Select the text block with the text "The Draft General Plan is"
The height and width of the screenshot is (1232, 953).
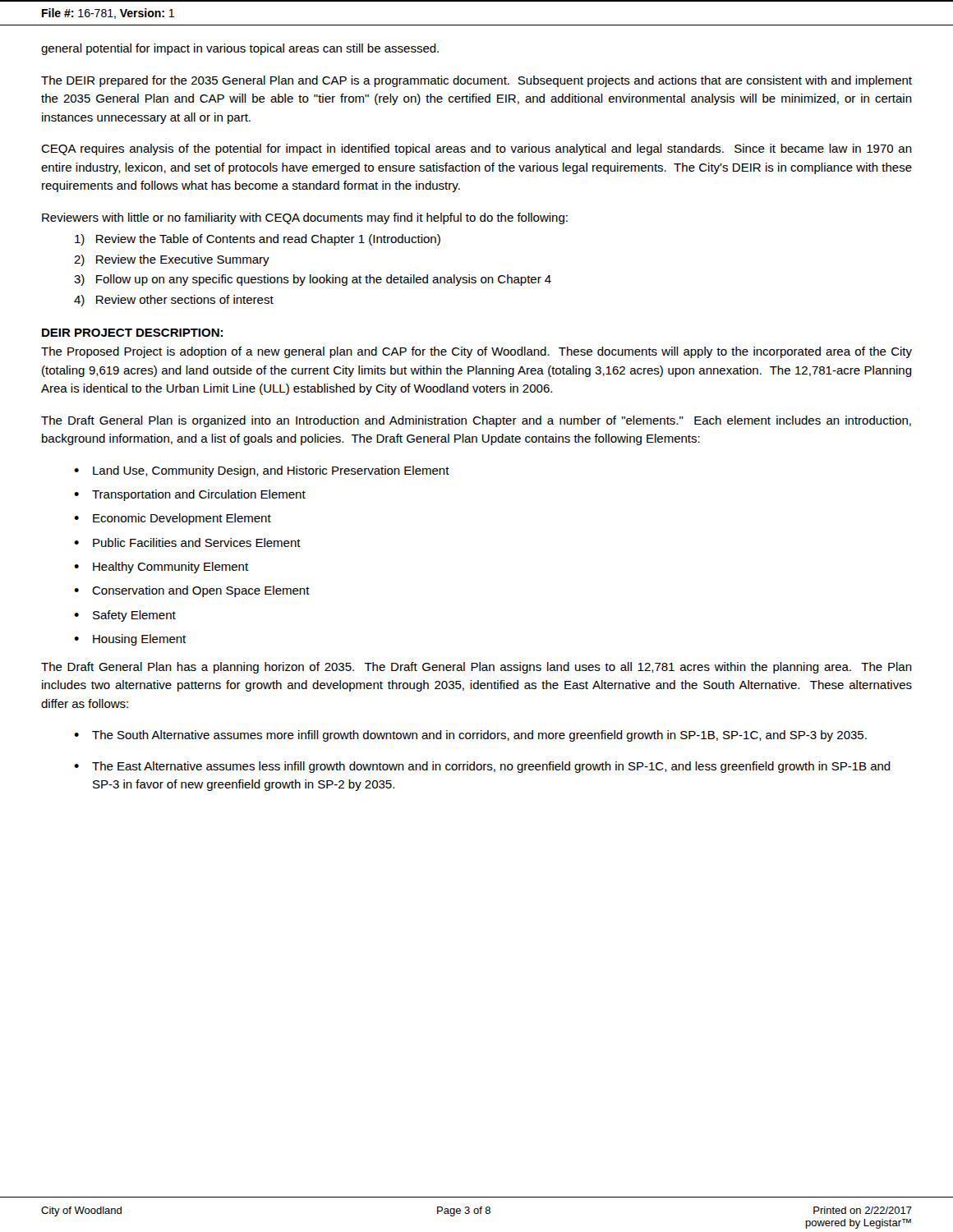pos(476,429)
